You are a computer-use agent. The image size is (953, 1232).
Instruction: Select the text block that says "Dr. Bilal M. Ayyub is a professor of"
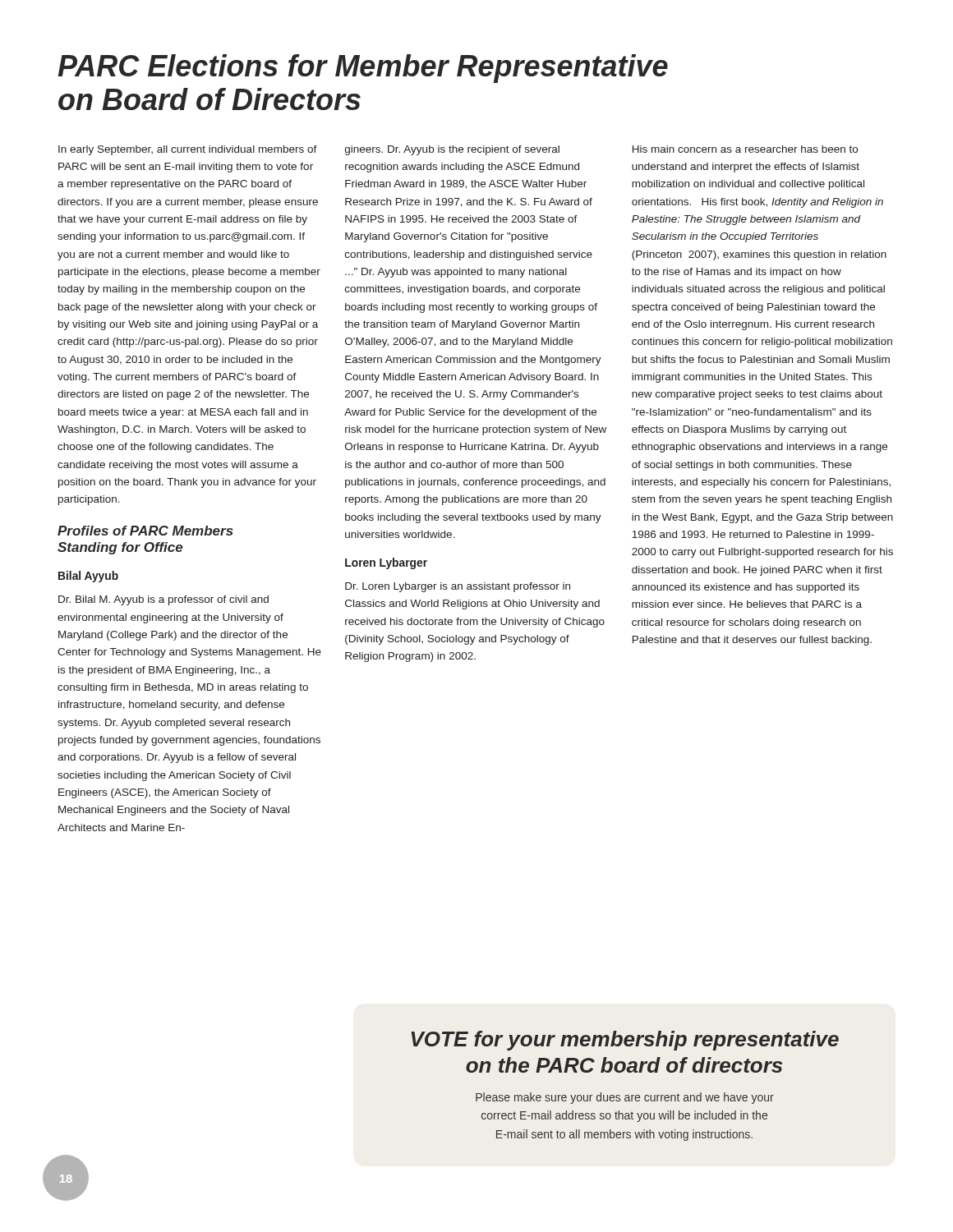tap(189, 713)
